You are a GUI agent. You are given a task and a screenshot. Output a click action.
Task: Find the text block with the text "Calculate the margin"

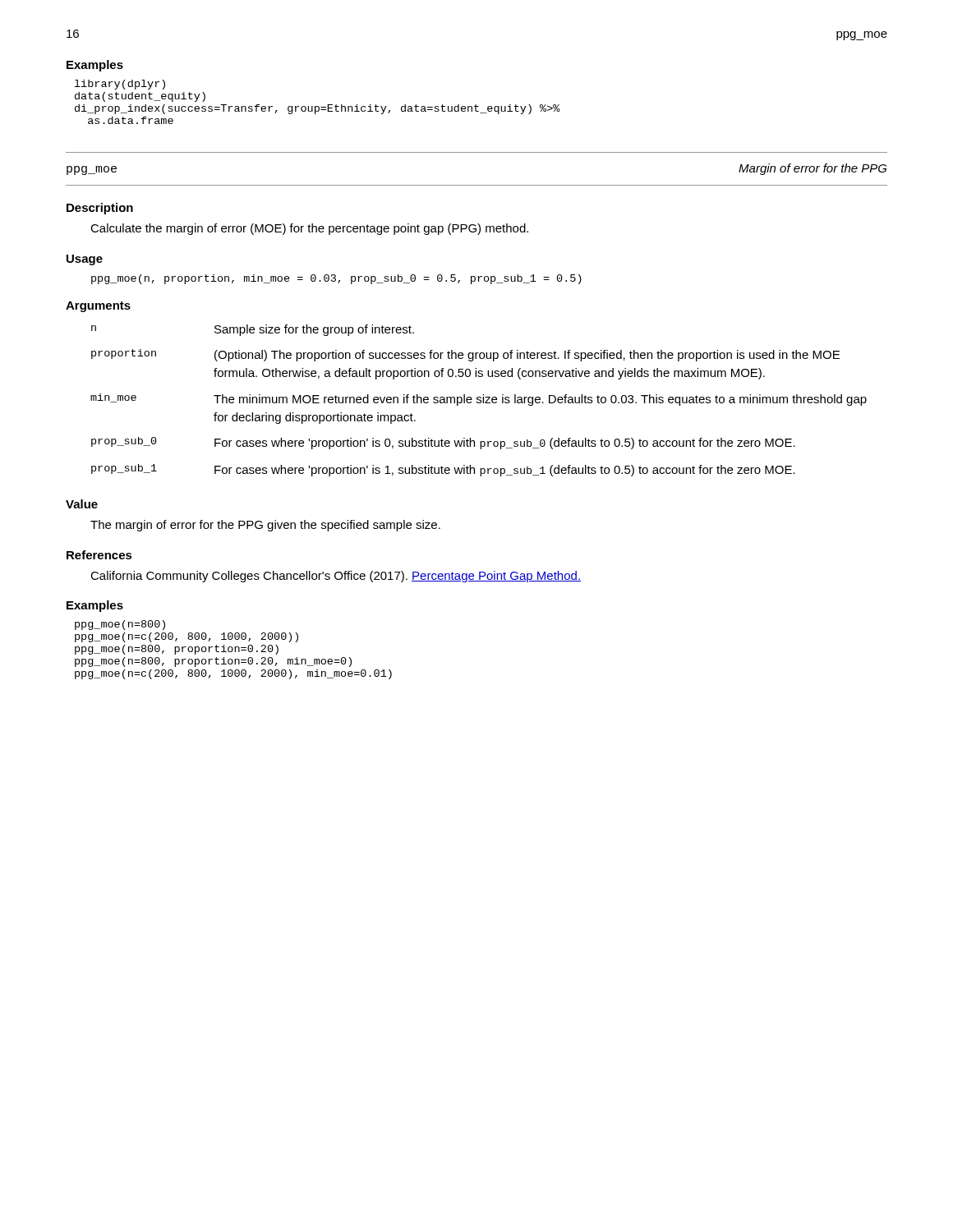(310, 228)
